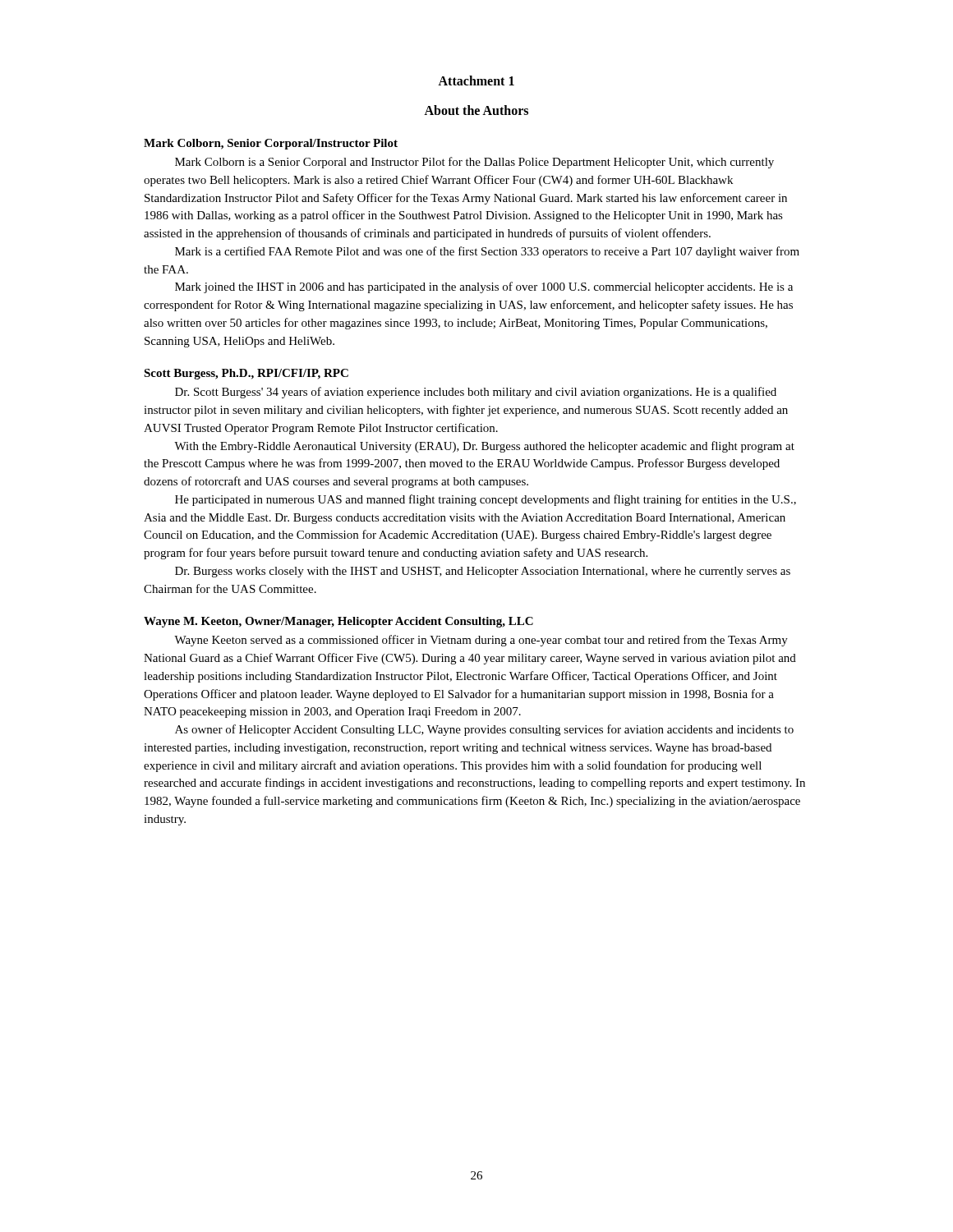Click on the text block starting "Attachment 1"
This screenshot has height=1232, width=953.
476,81
